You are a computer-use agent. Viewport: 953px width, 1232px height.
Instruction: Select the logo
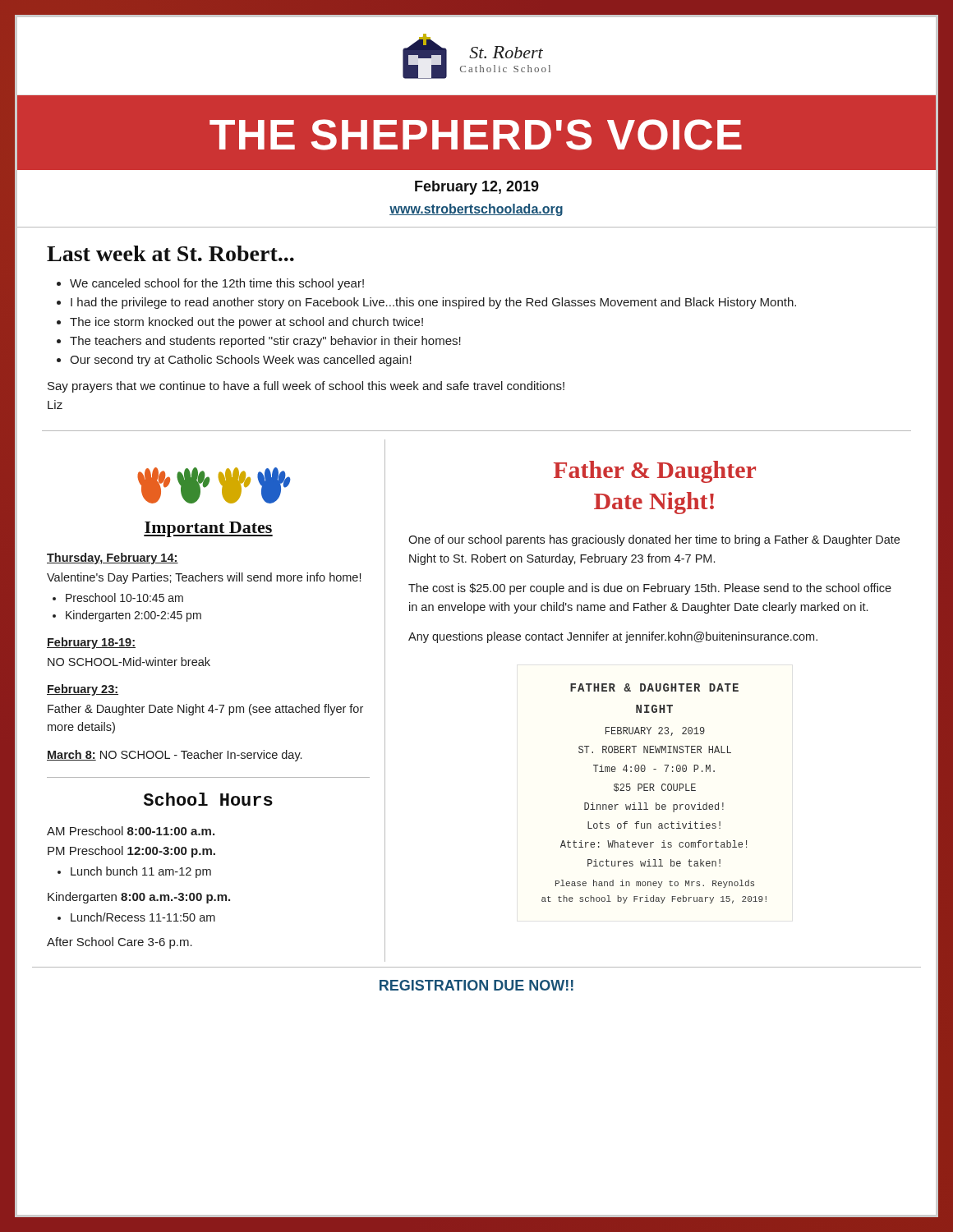(x=425, y=58)
